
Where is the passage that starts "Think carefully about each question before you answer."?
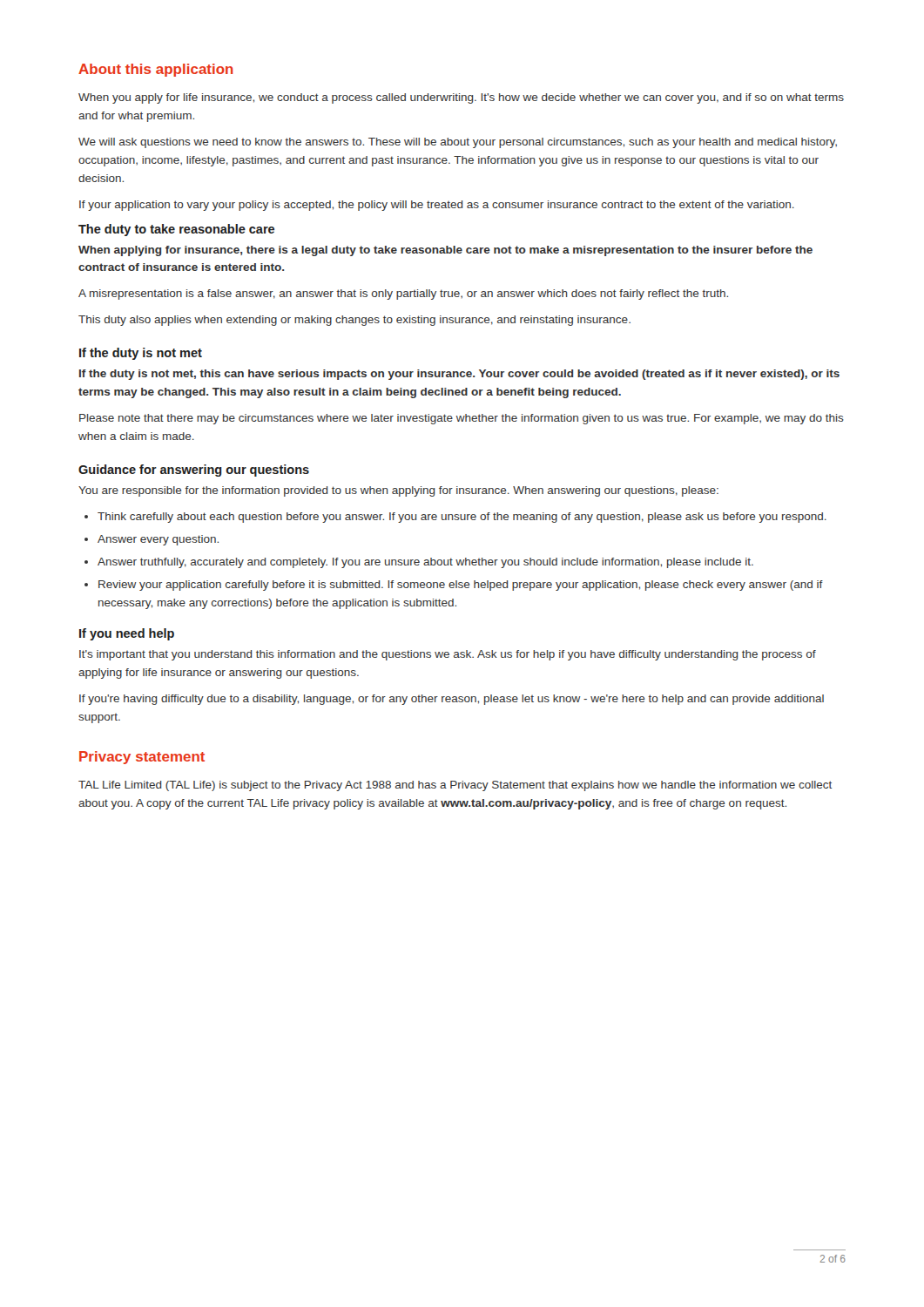(462, 516)
